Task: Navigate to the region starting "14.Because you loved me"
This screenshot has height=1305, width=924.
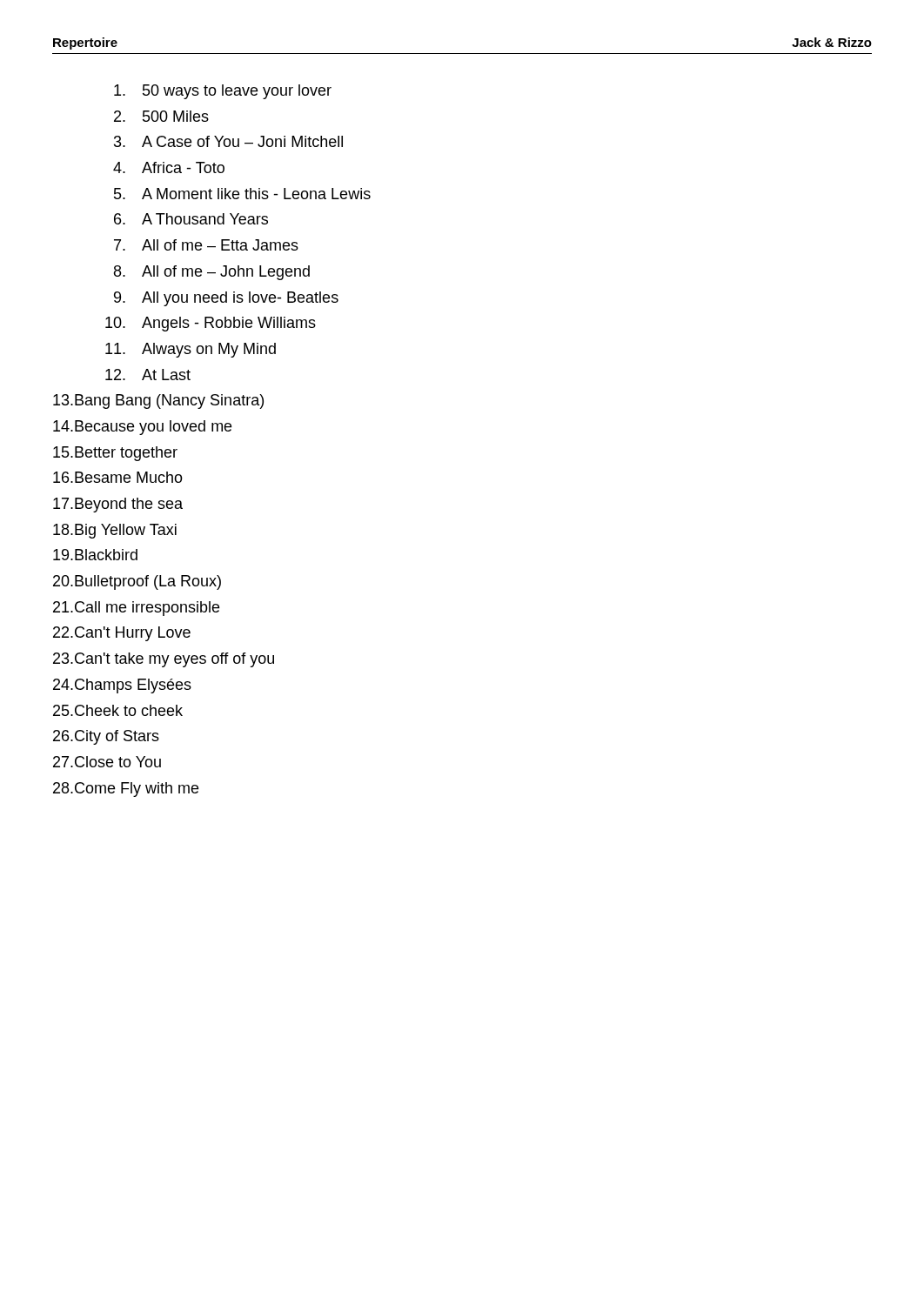Action: [x=142, y=426]
